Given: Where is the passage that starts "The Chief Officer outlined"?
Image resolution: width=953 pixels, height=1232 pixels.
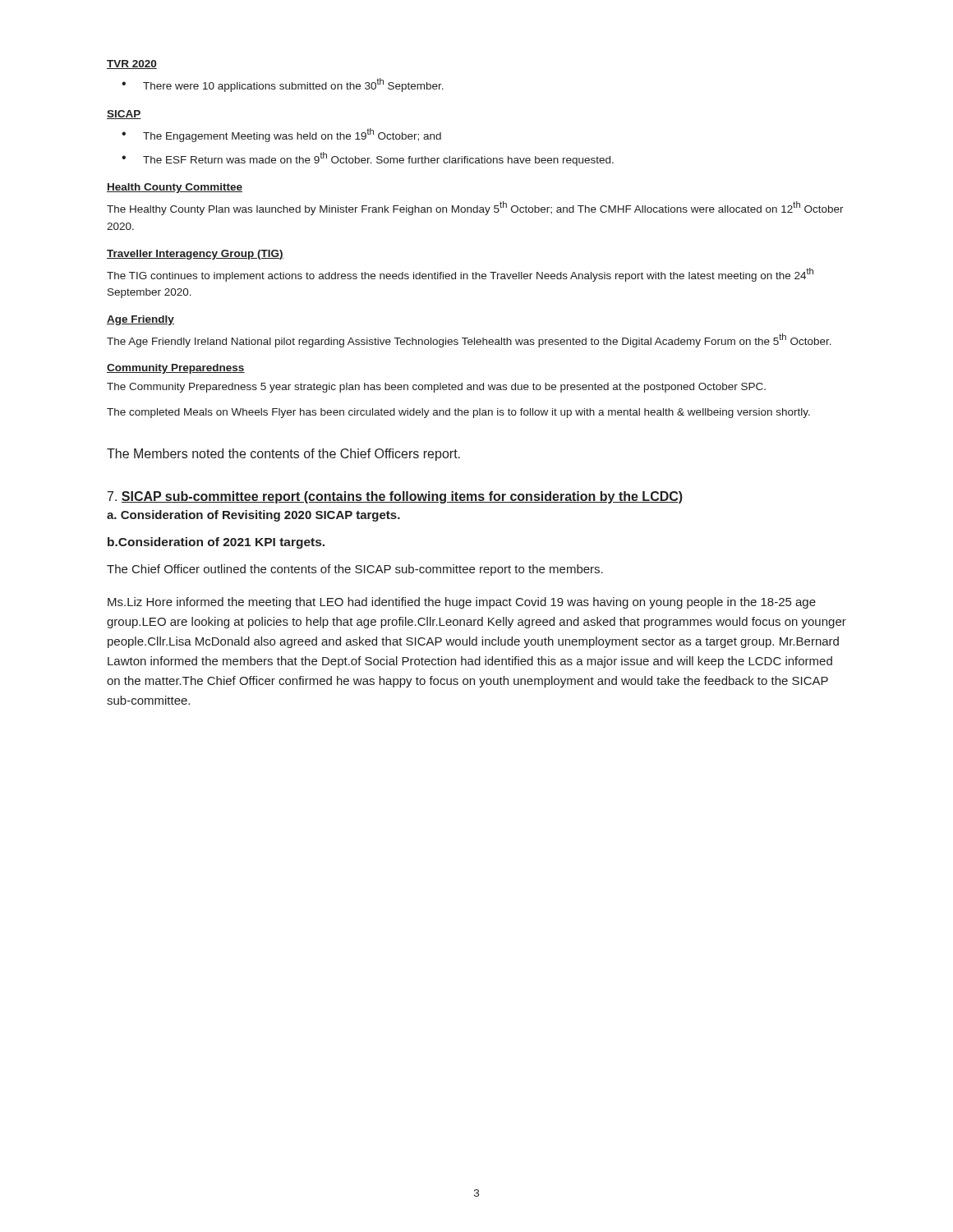Looking at the screenshot, I should (x=355, y=569).
